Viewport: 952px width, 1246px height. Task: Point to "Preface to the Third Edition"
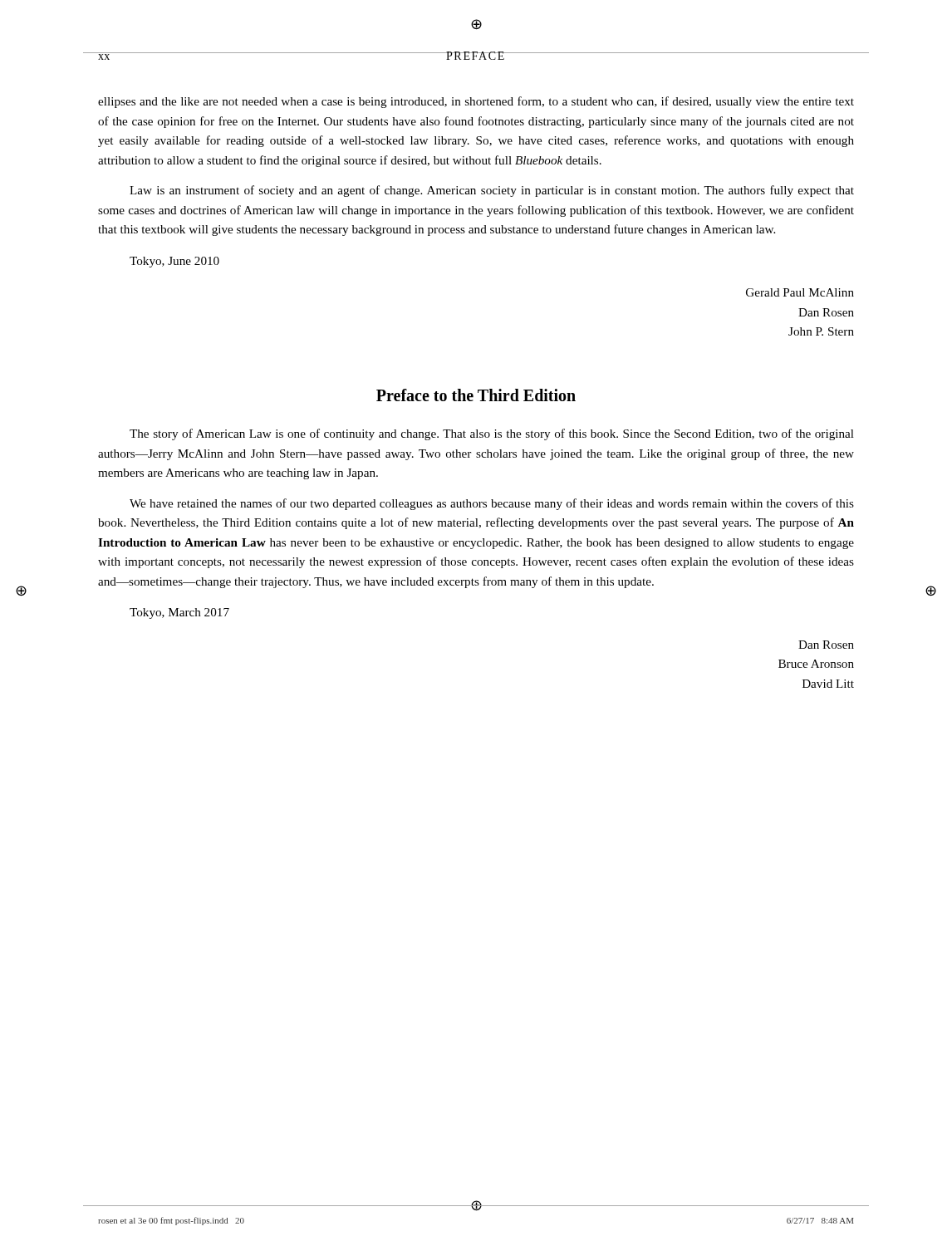pos(476,395)
